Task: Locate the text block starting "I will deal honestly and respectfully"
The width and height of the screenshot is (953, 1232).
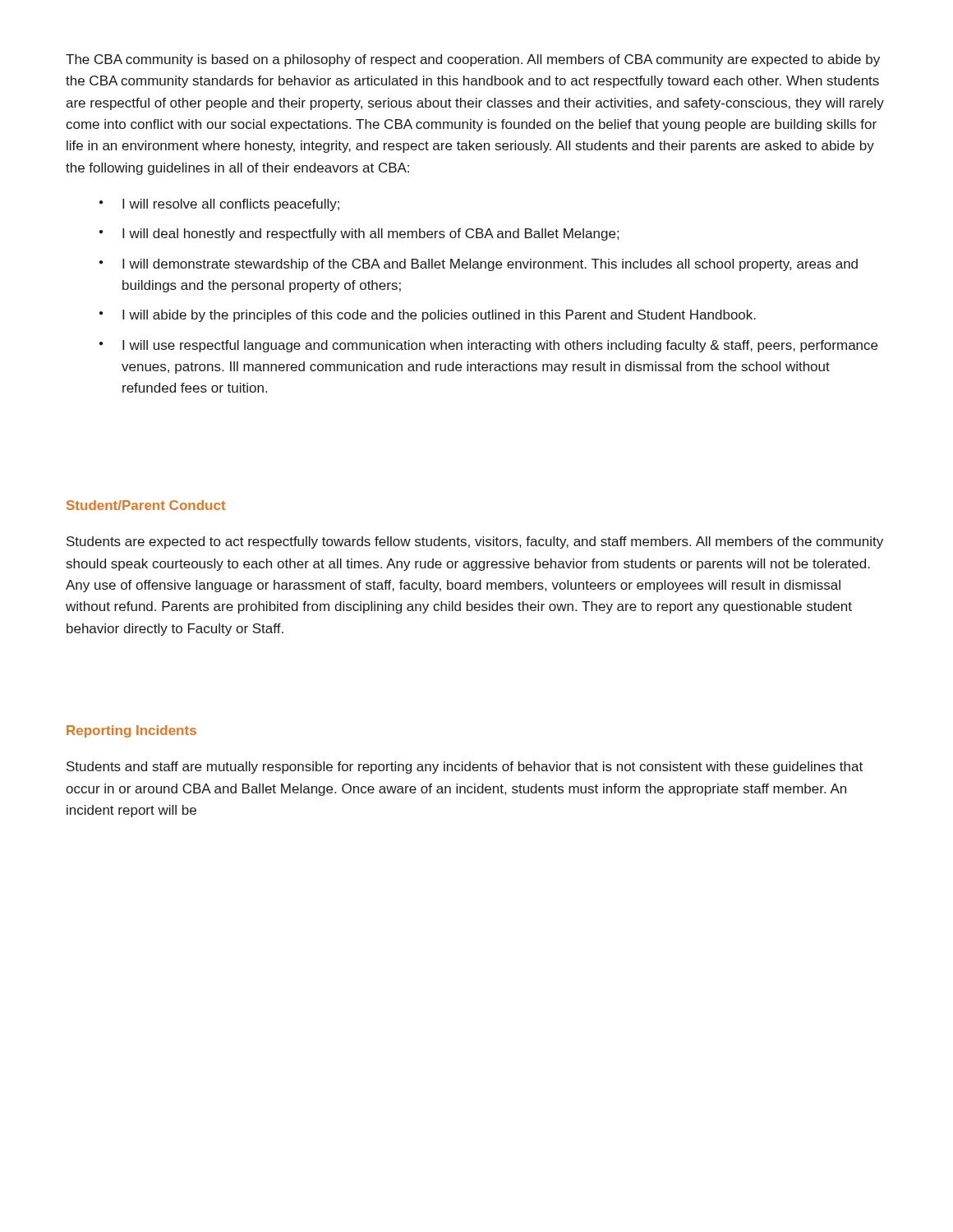Action: click(371, 234)
